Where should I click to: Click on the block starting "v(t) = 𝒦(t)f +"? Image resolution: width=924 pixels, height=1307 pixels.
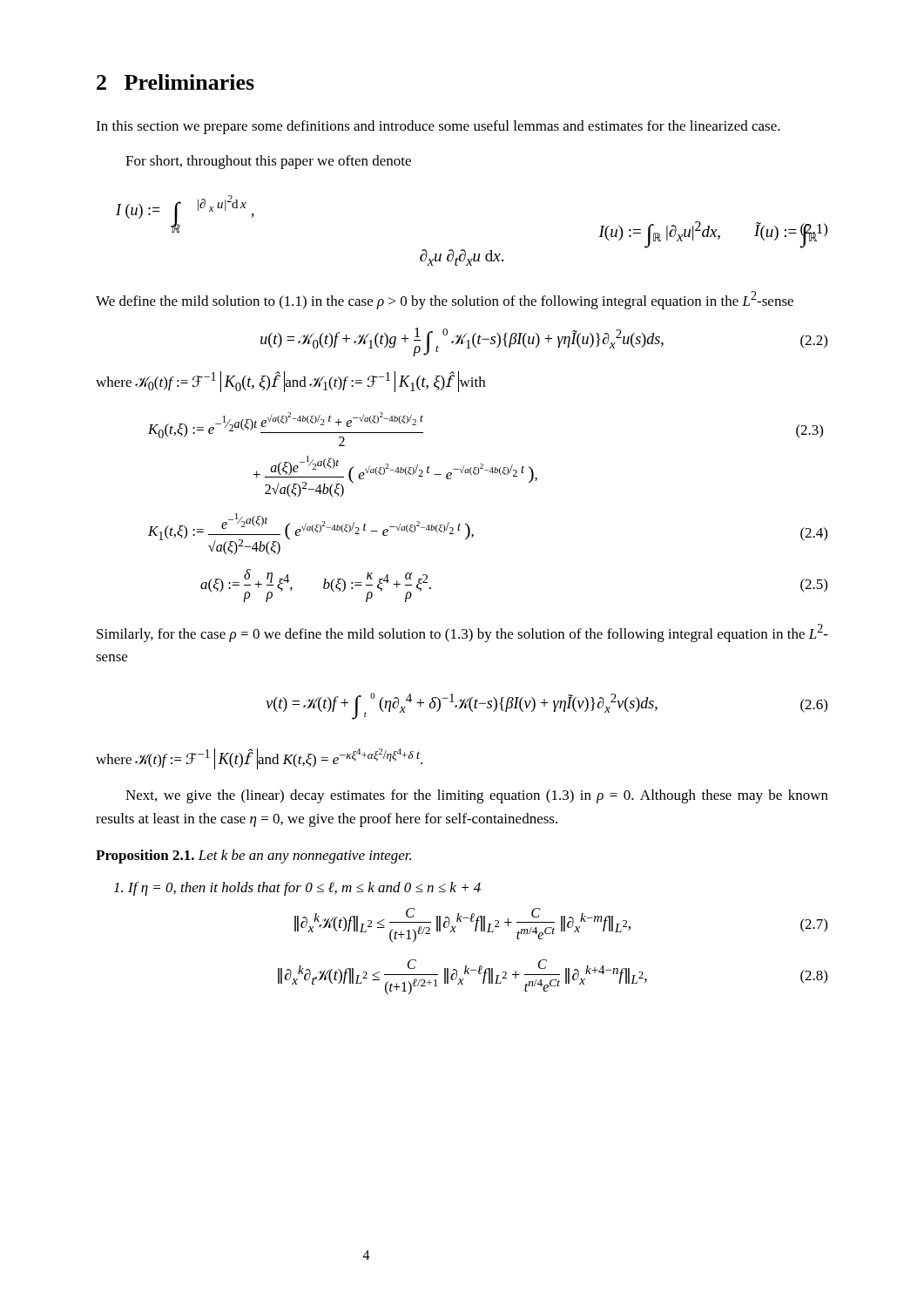point(547,705)
